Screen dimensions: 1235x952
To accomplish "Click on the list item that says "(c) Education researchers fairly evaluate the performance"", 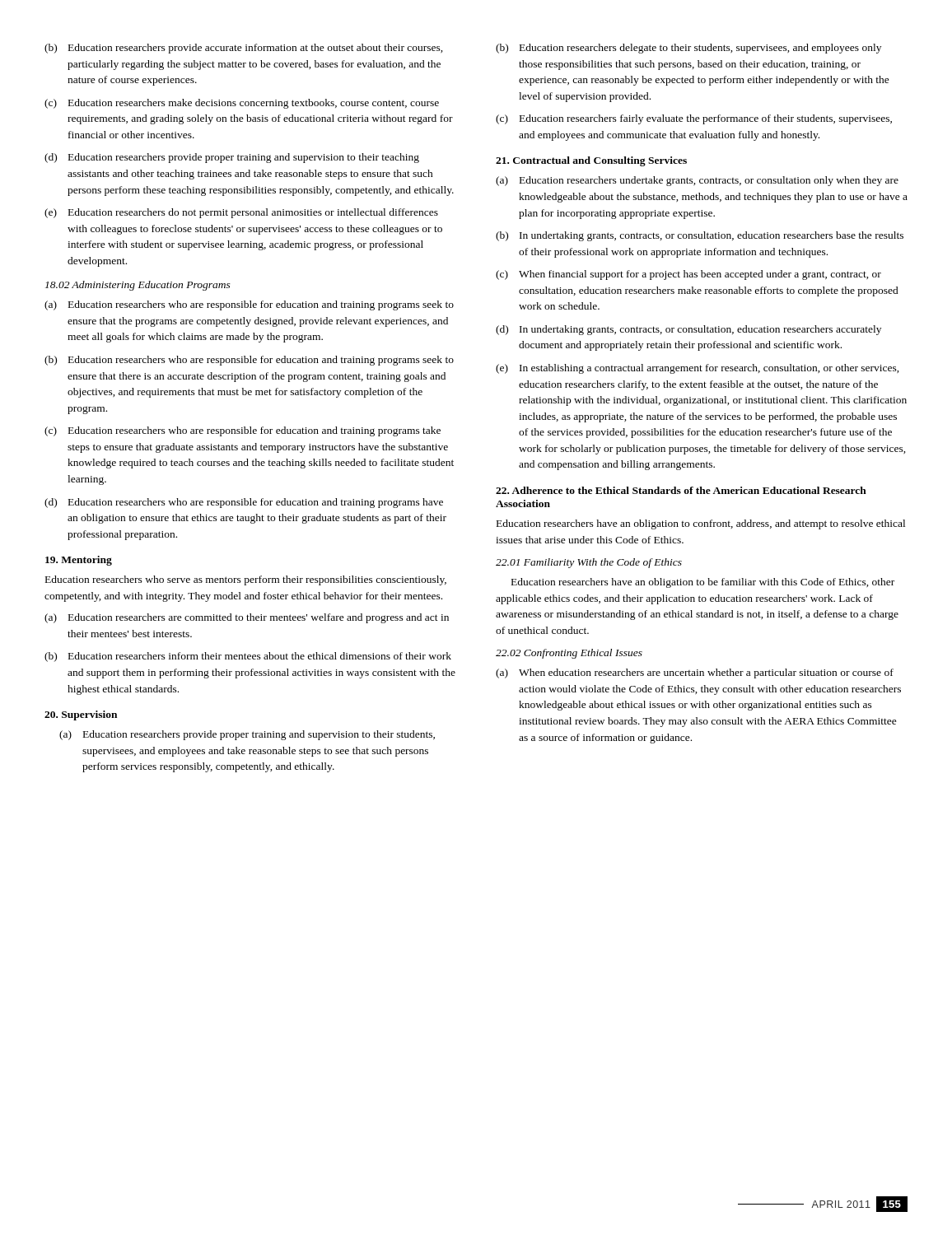I will click(x=702, y=127).
